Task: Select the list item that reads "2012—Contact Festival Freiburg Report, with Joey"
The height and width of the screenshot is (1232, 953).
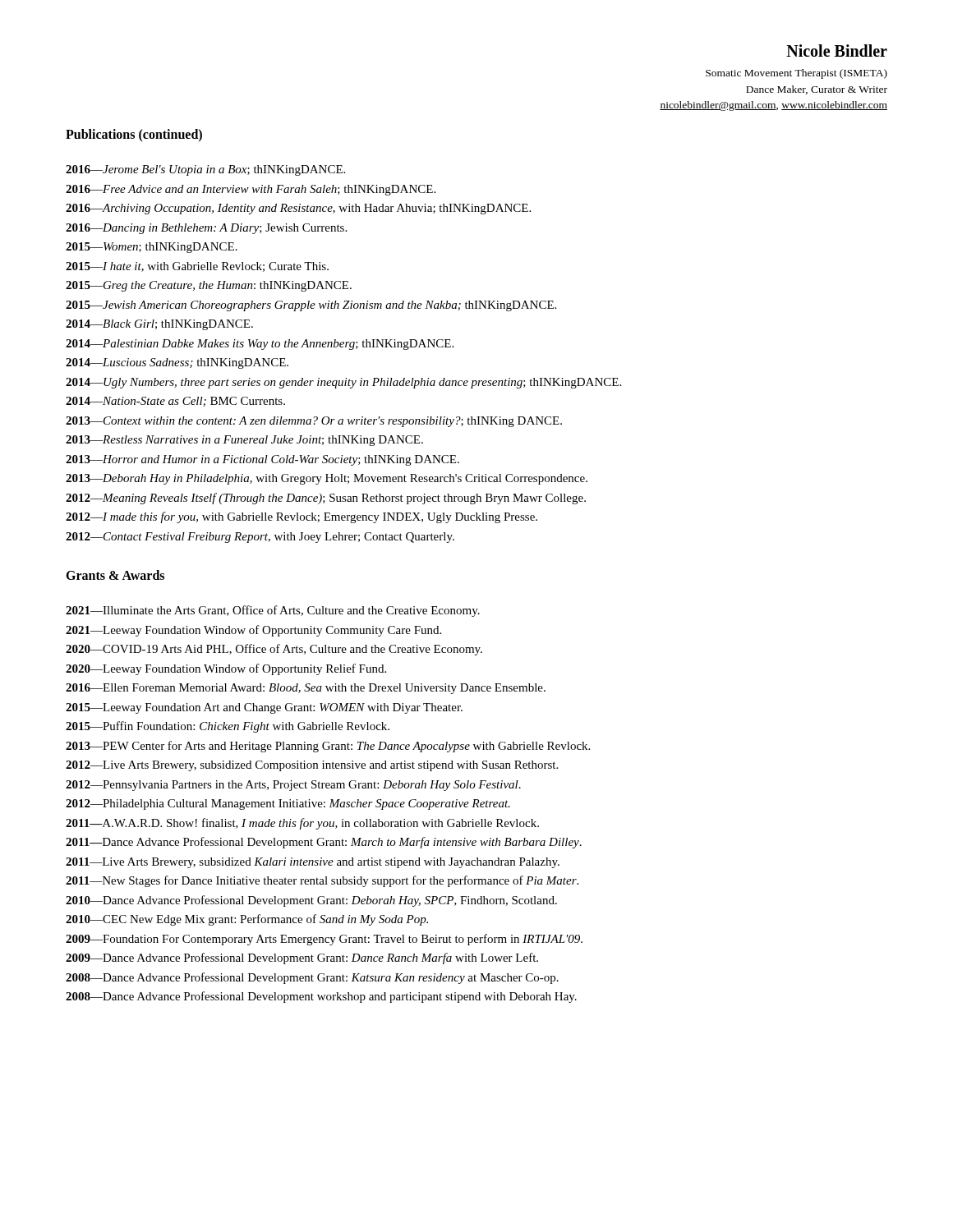Action: tap(260, 536)
